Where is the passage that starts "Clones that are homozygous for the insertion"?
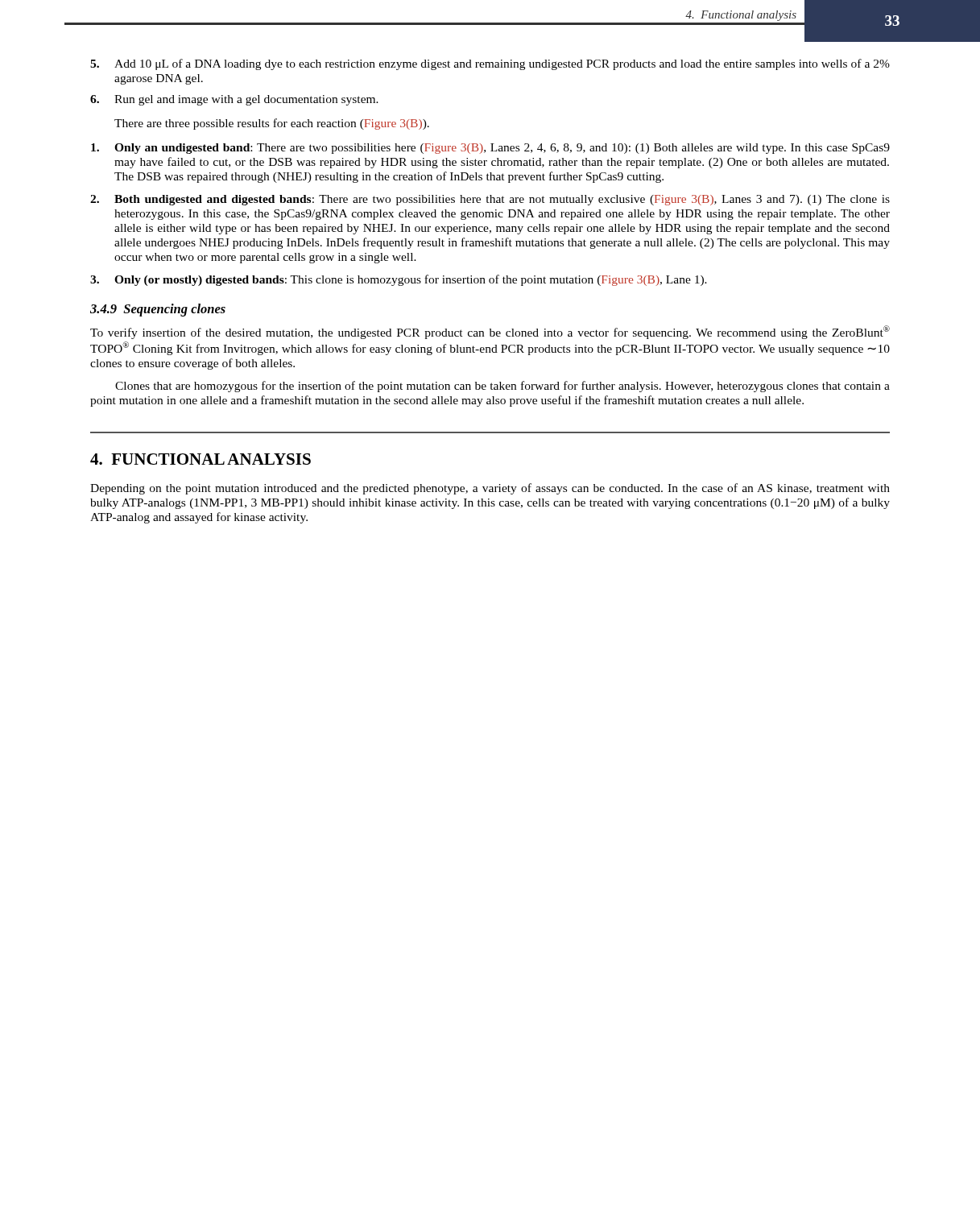980x1208 pixels. [x=490, y=393]
